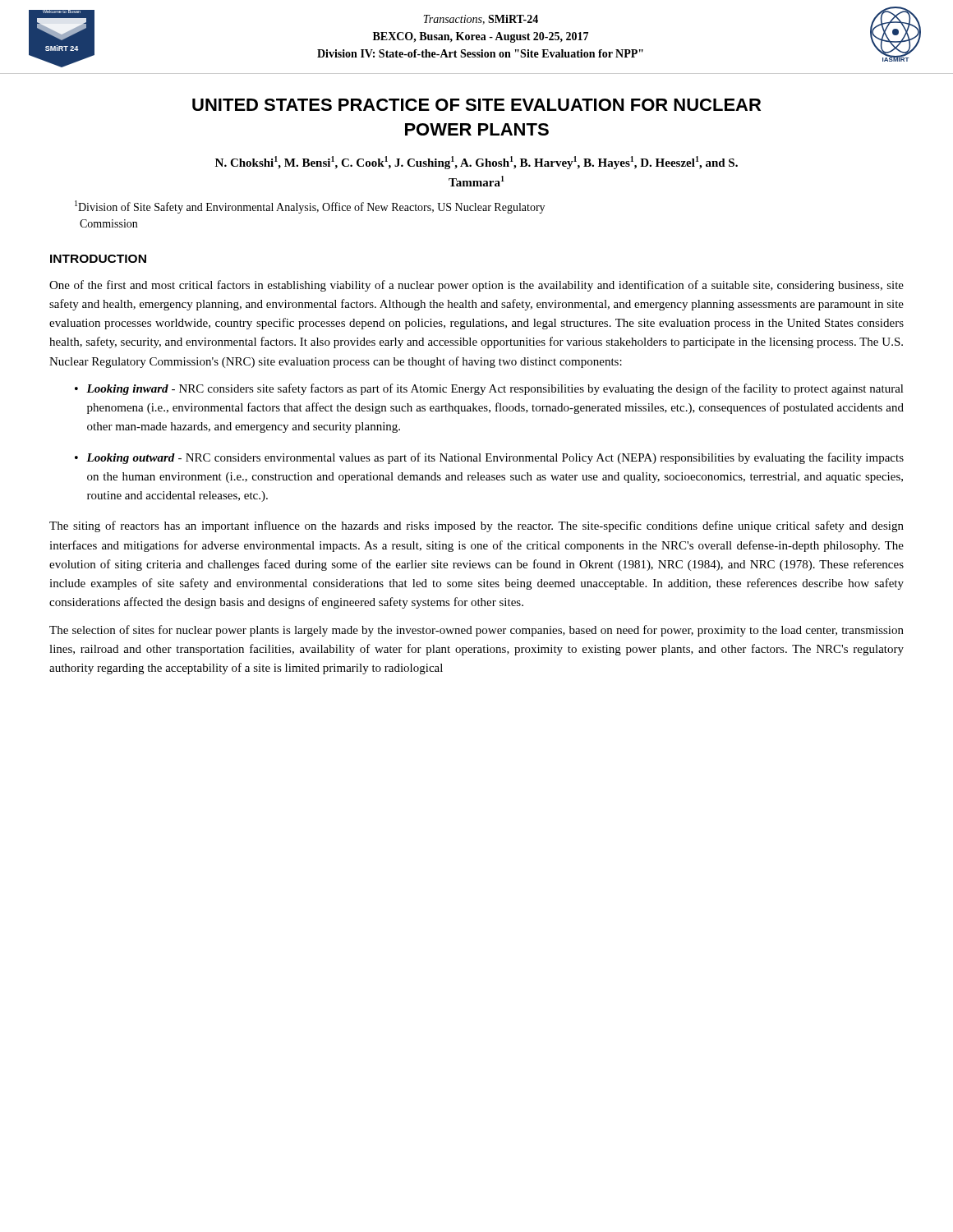Click on the text starting "1Division of Site Safety and"
Image resolution: width=953 pixels, height=1232 pixels.
click(x=310, y=215)
